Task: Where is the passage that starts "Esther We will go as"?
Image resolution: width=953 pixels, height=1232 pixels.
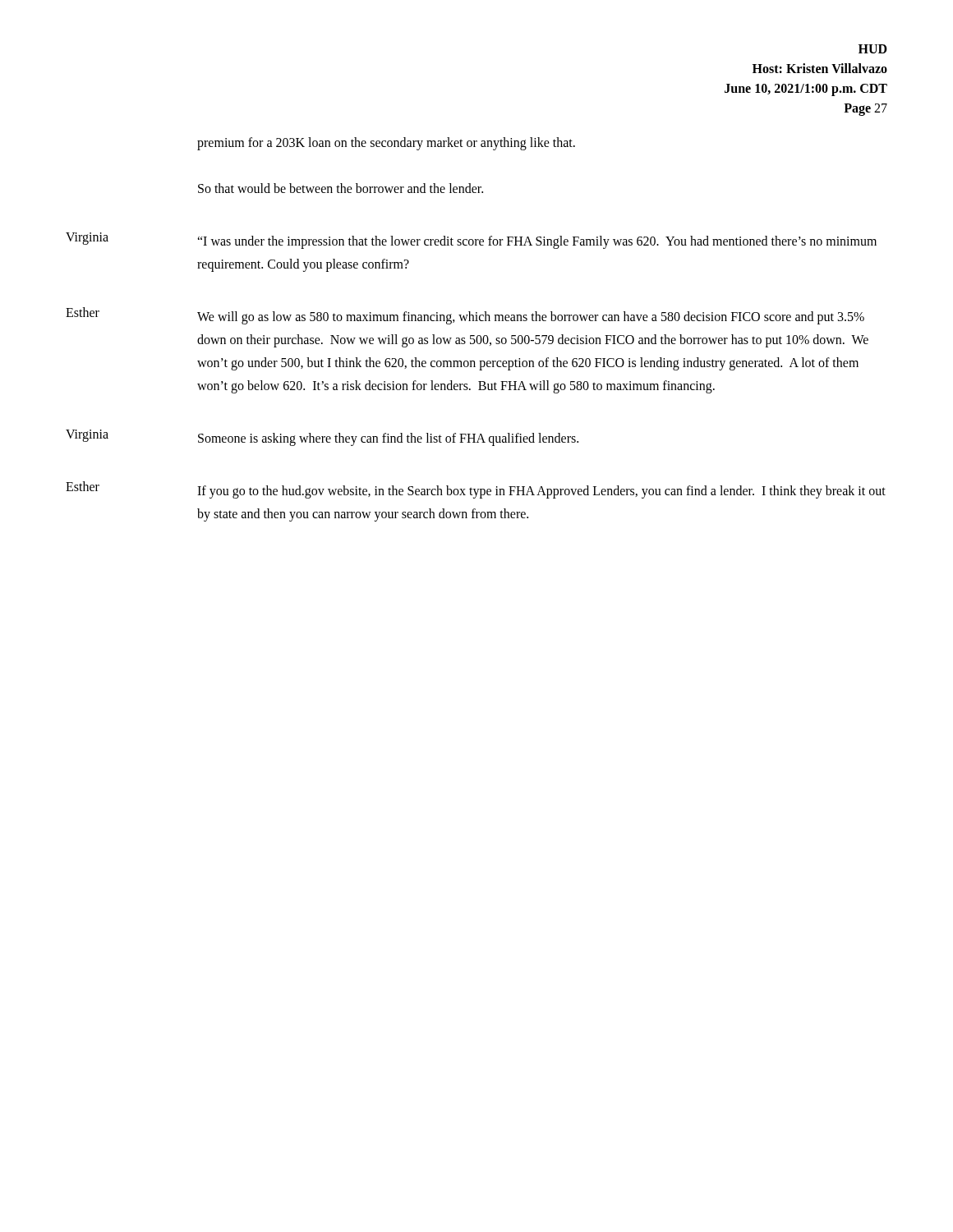Action: click(x=476, y=352)
